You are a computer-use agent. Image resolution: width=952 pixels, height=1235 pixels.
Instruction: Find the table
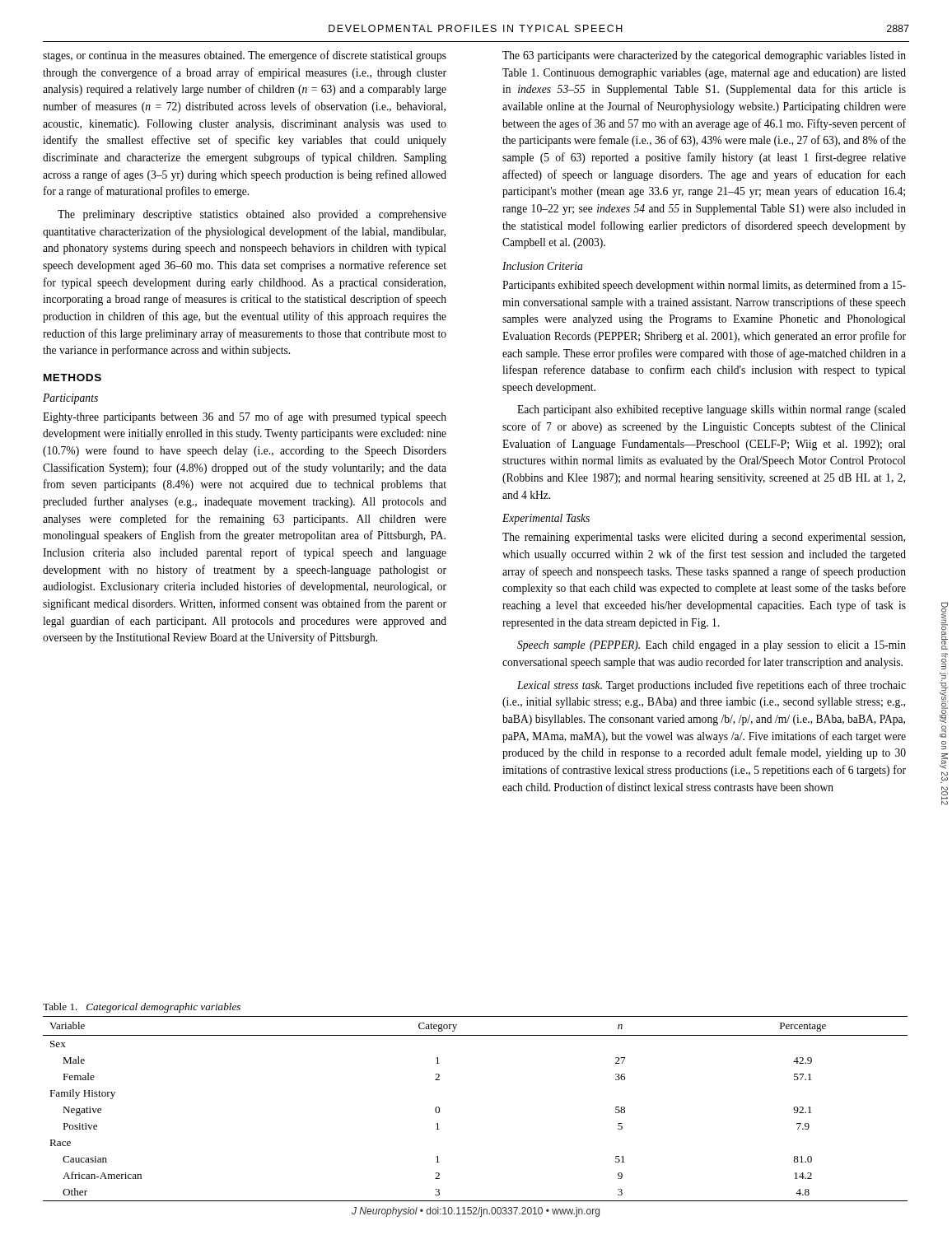click(475, 1109)
